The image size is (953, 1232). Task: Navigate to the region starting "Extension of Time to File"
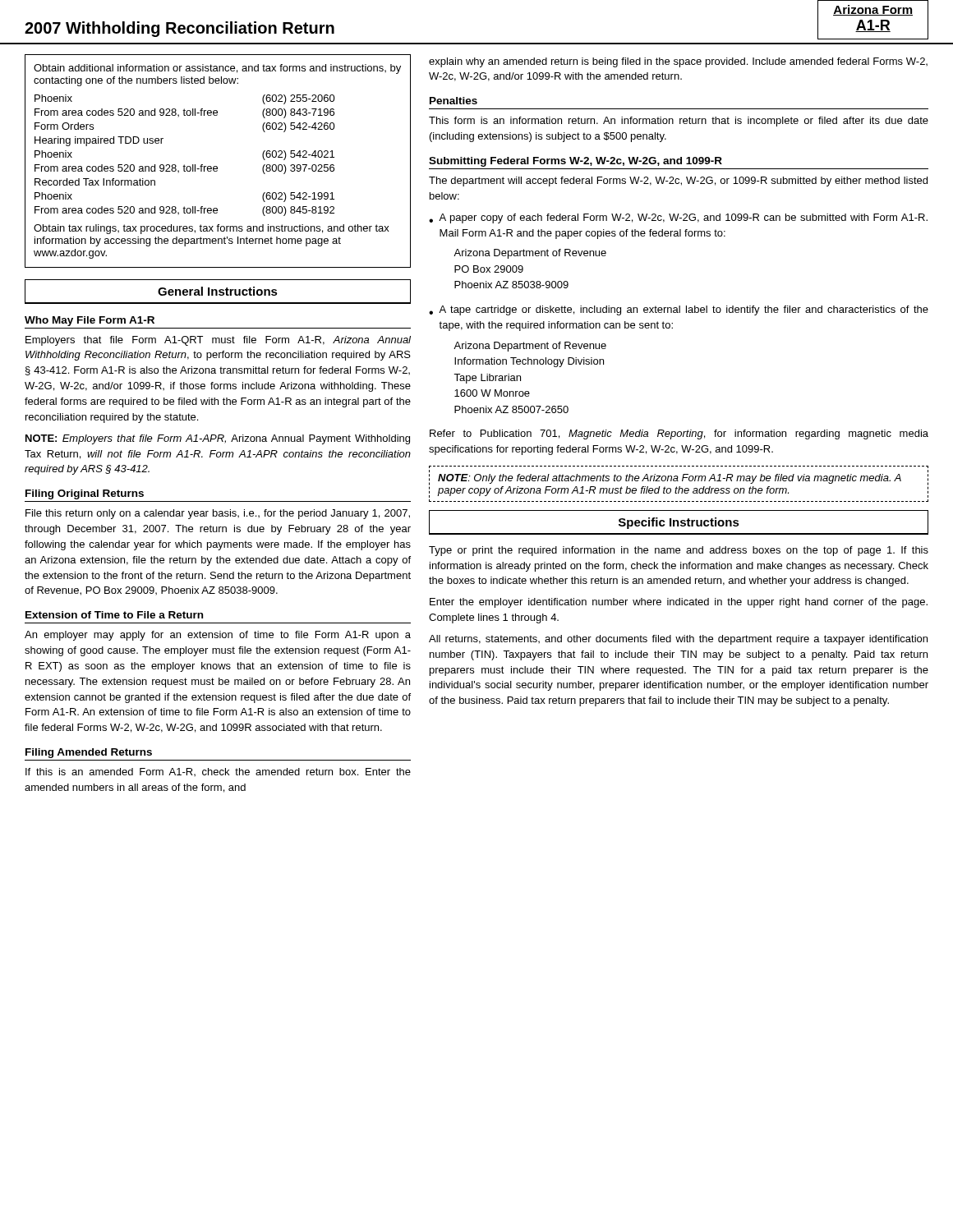(x=114, y=615)
